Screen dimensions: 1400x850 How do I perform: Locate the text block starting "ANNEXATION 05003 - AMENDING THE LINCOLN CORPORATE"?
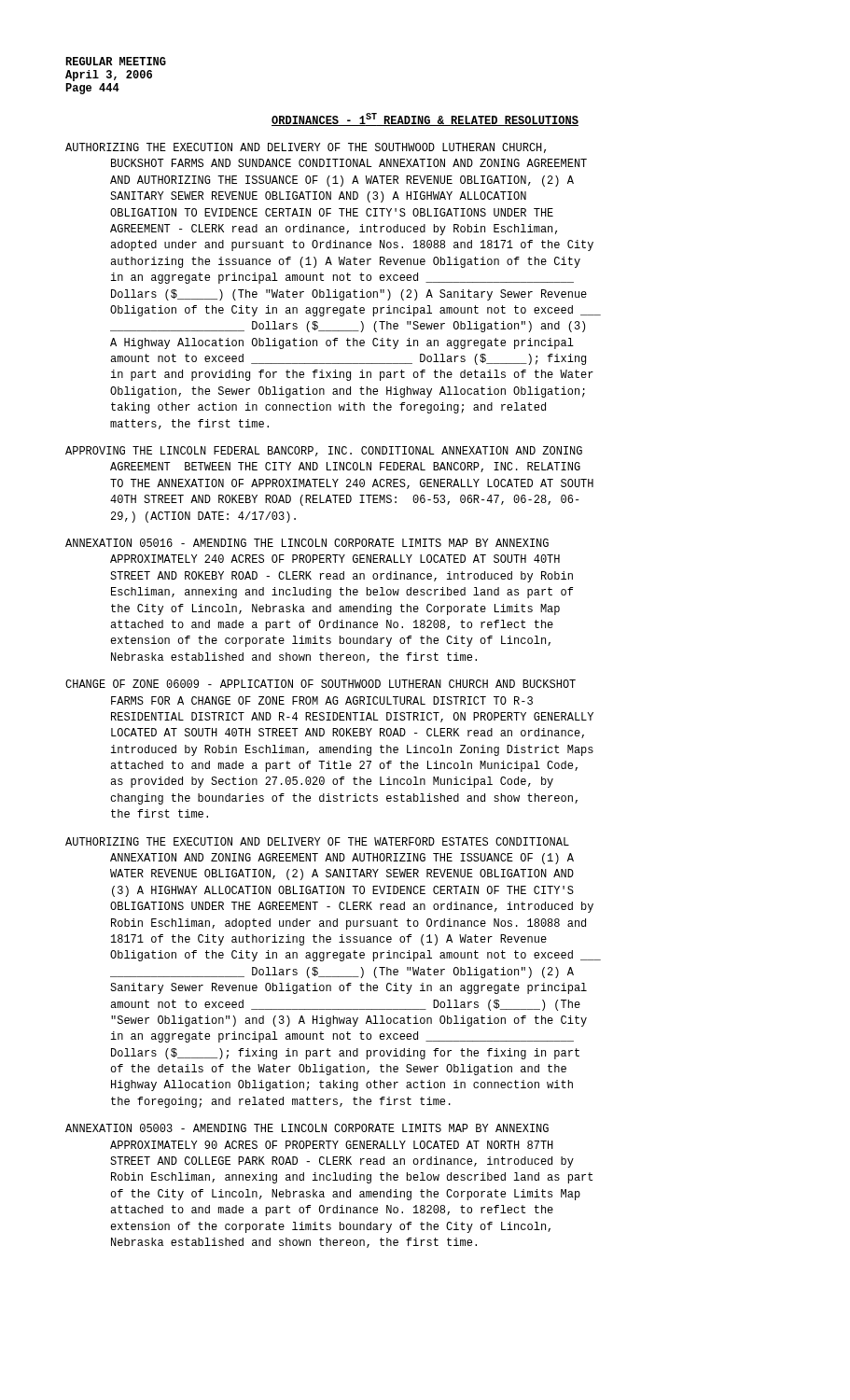425,1188
